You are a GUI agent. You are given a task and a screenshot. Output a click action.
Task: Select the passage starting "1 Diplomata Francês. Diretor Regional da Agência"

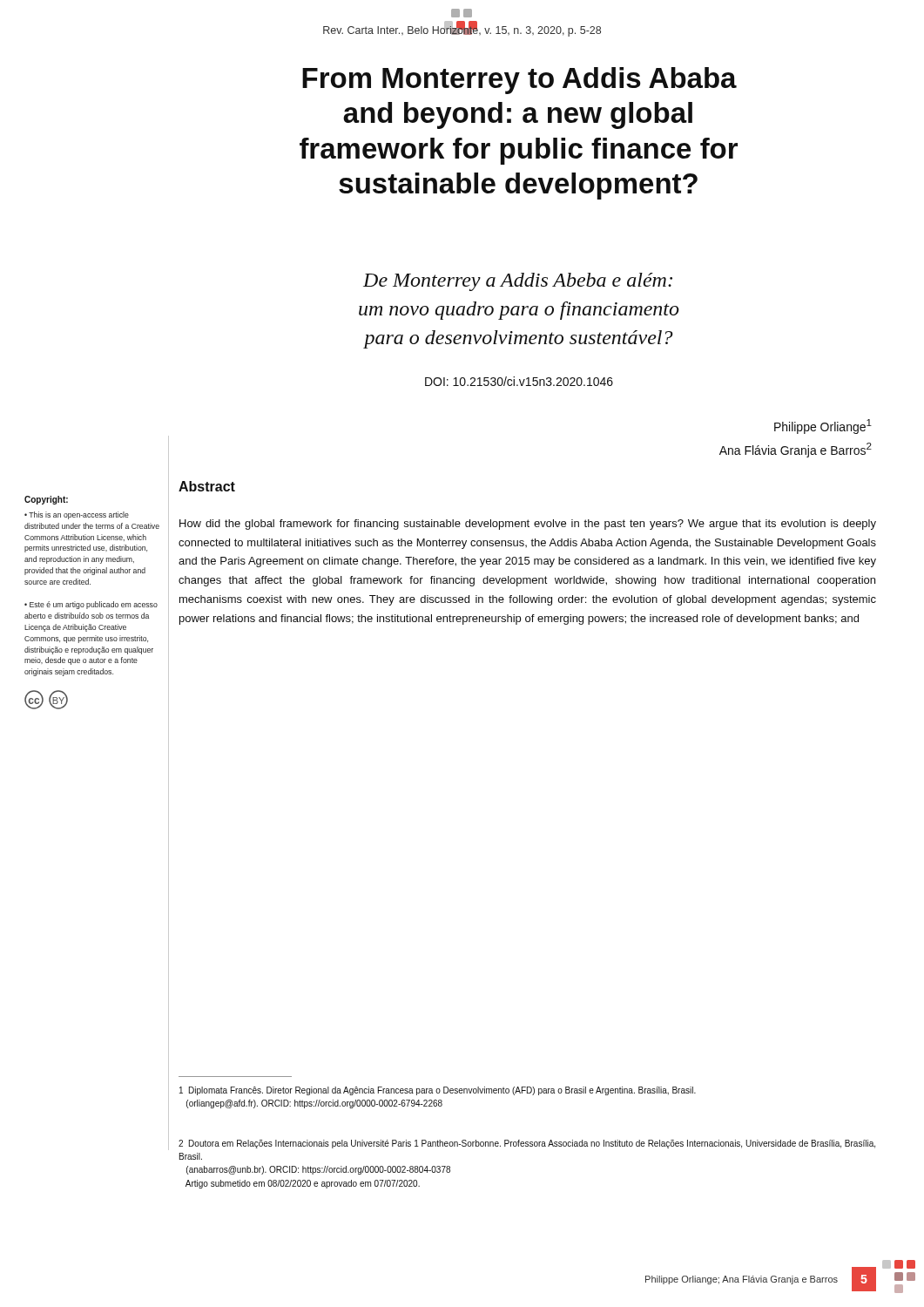click(527, 1093)
